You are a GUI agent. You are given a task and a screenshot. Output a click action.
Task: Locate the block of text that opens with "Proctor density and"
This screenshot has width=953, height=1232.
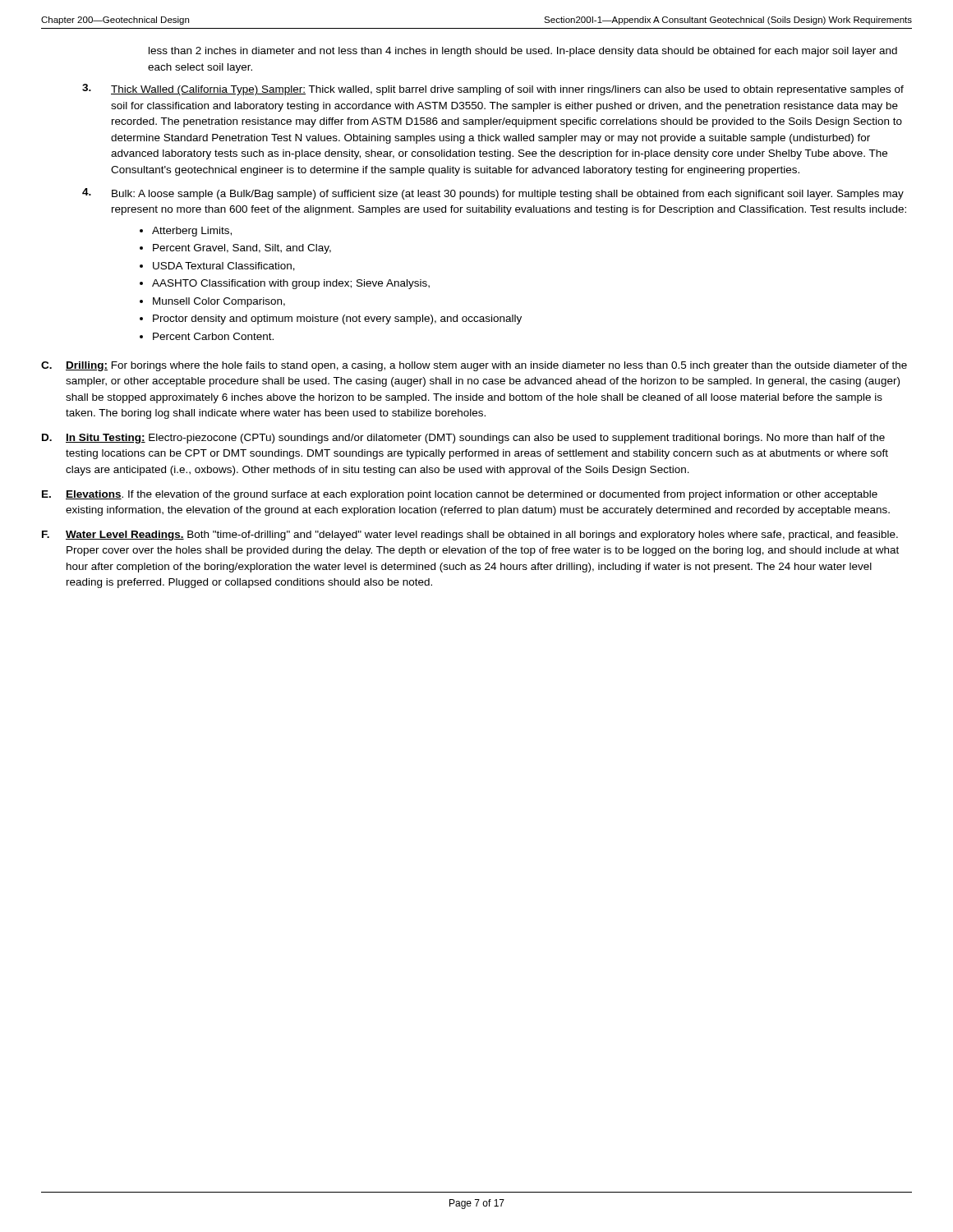coord(337,319)
